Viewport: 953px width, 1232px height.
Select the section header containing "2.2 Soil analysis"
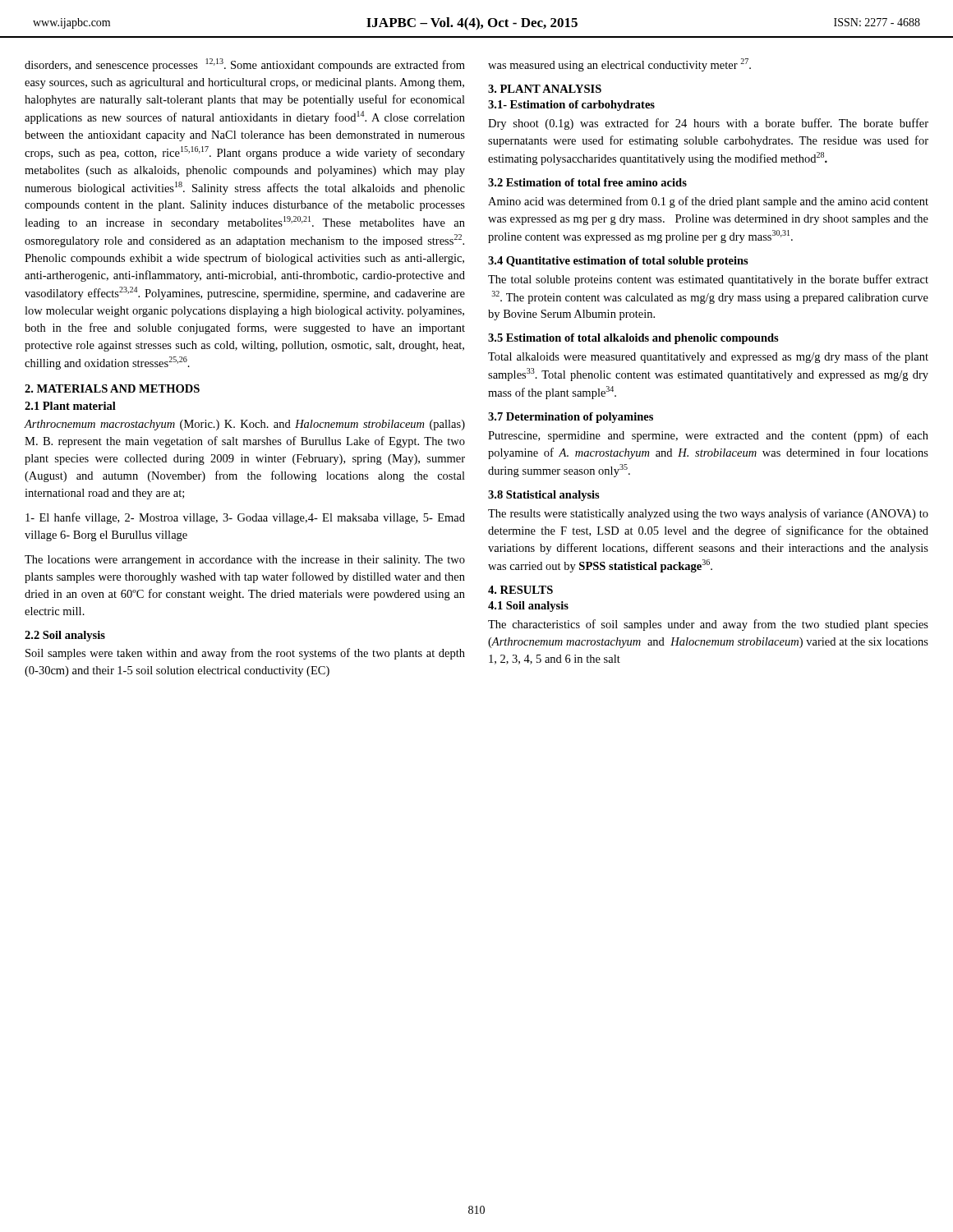point(65,635)
